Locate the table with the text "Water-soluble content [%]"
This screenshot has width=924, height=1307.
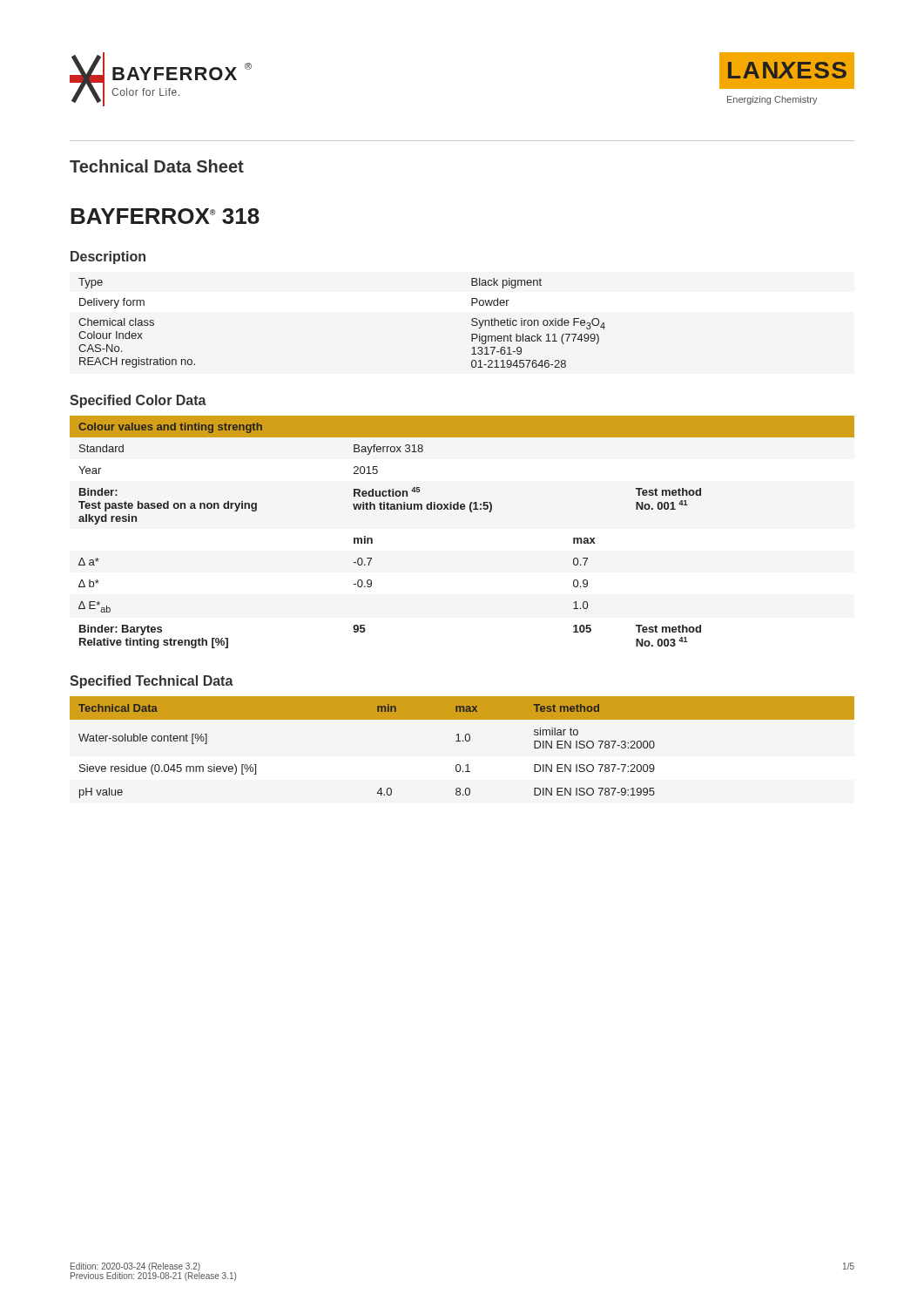pyautogui.click(x=462, y=749)
